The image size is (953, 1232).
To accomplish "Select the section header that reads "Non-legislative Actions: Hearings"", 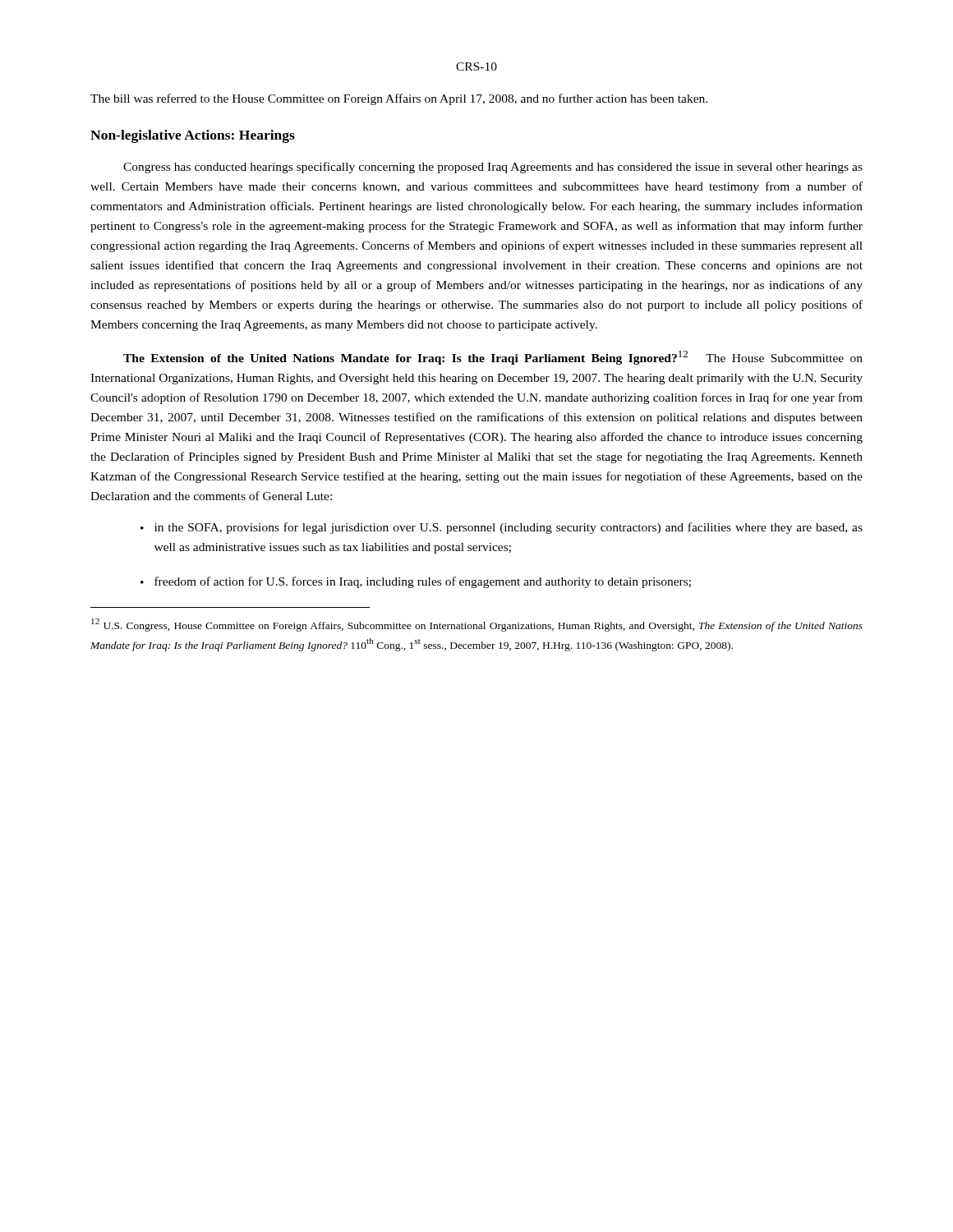I will (x=193, y=135).
